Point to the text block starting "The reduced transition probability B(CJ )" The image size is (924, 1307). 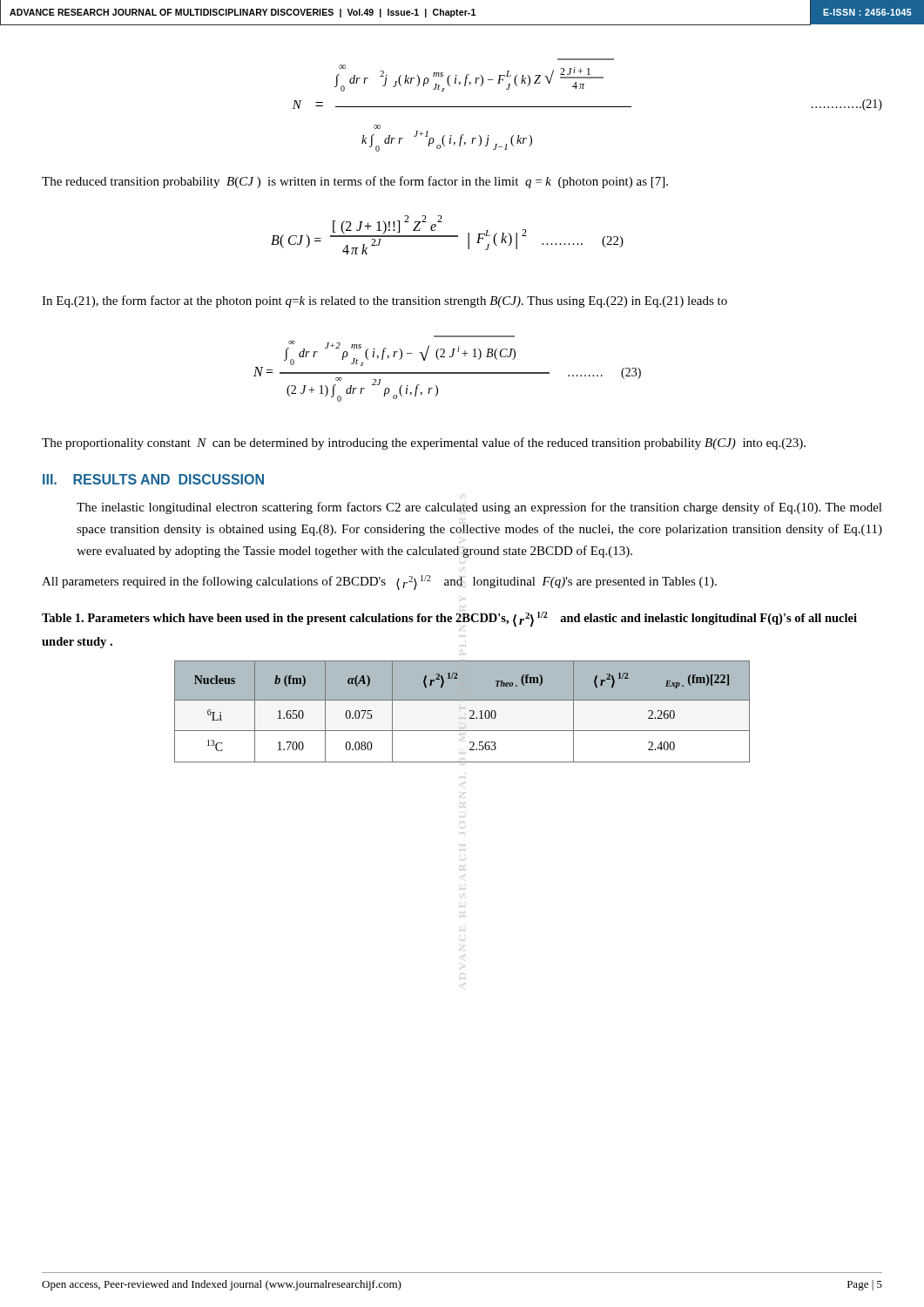point(355,181)
